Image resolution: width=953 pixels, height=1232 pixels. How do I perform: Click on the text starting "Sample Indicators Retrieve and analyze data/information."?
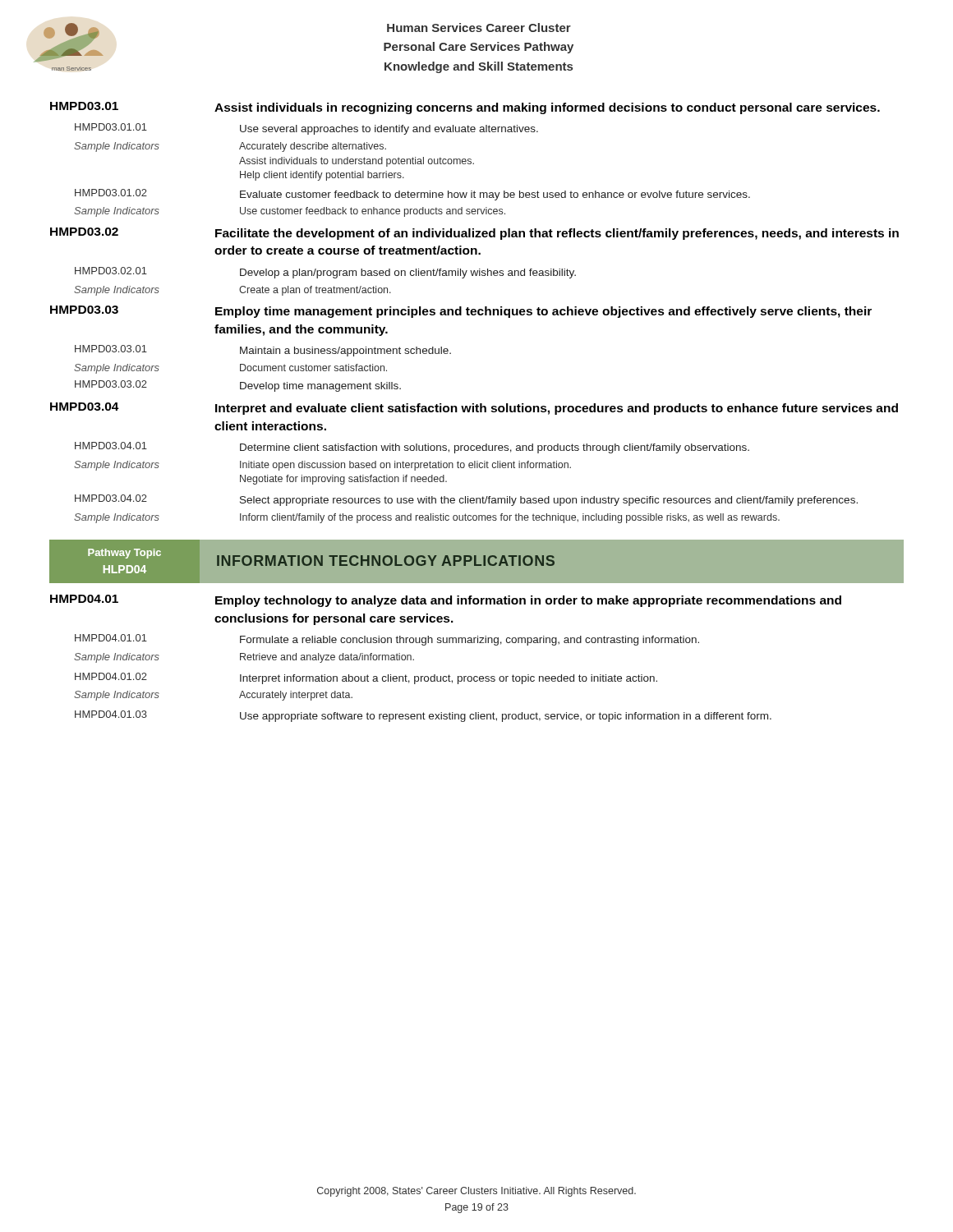(244, 658)
